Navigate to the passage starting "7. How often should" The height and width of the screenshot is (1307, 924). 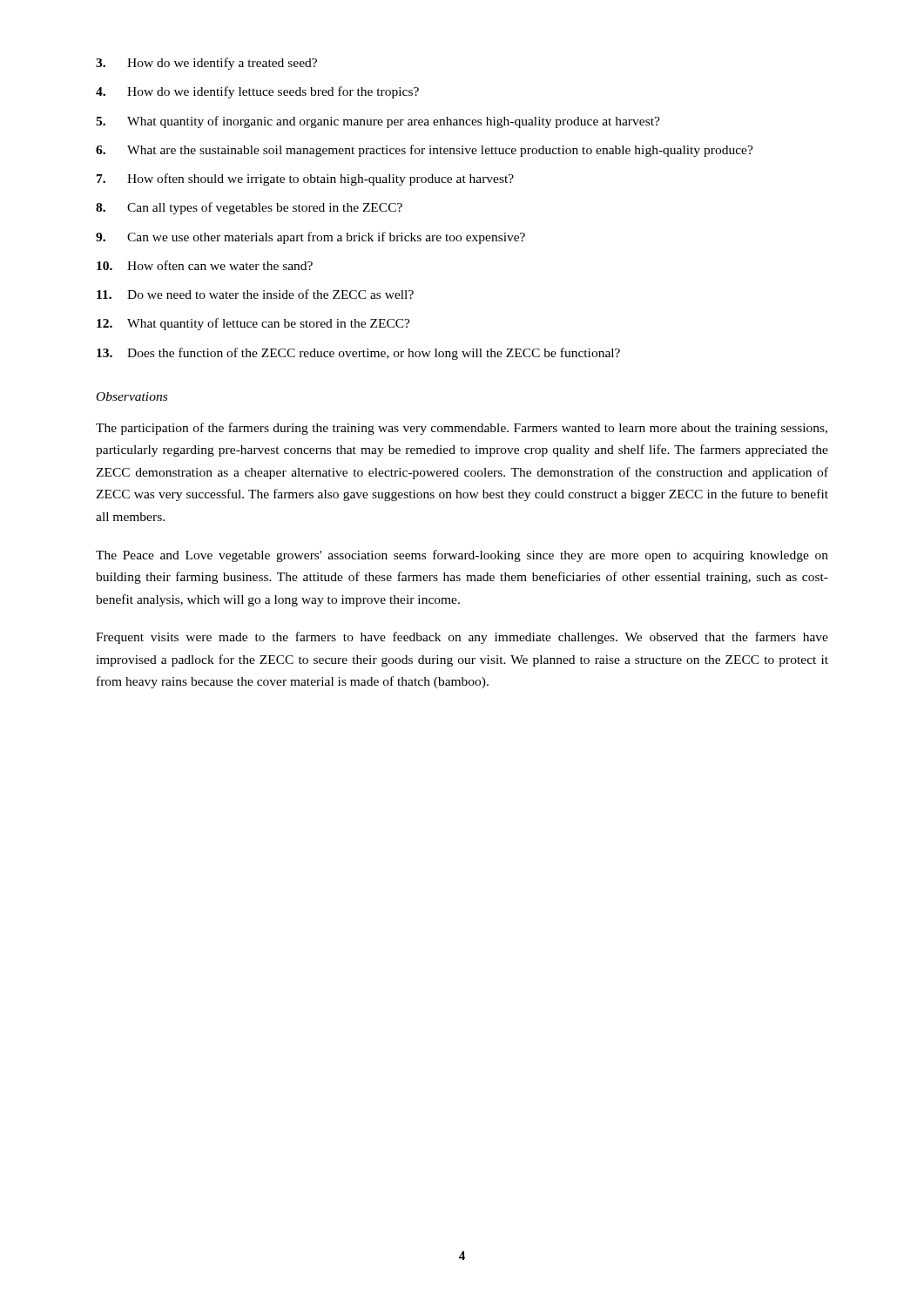462,178
